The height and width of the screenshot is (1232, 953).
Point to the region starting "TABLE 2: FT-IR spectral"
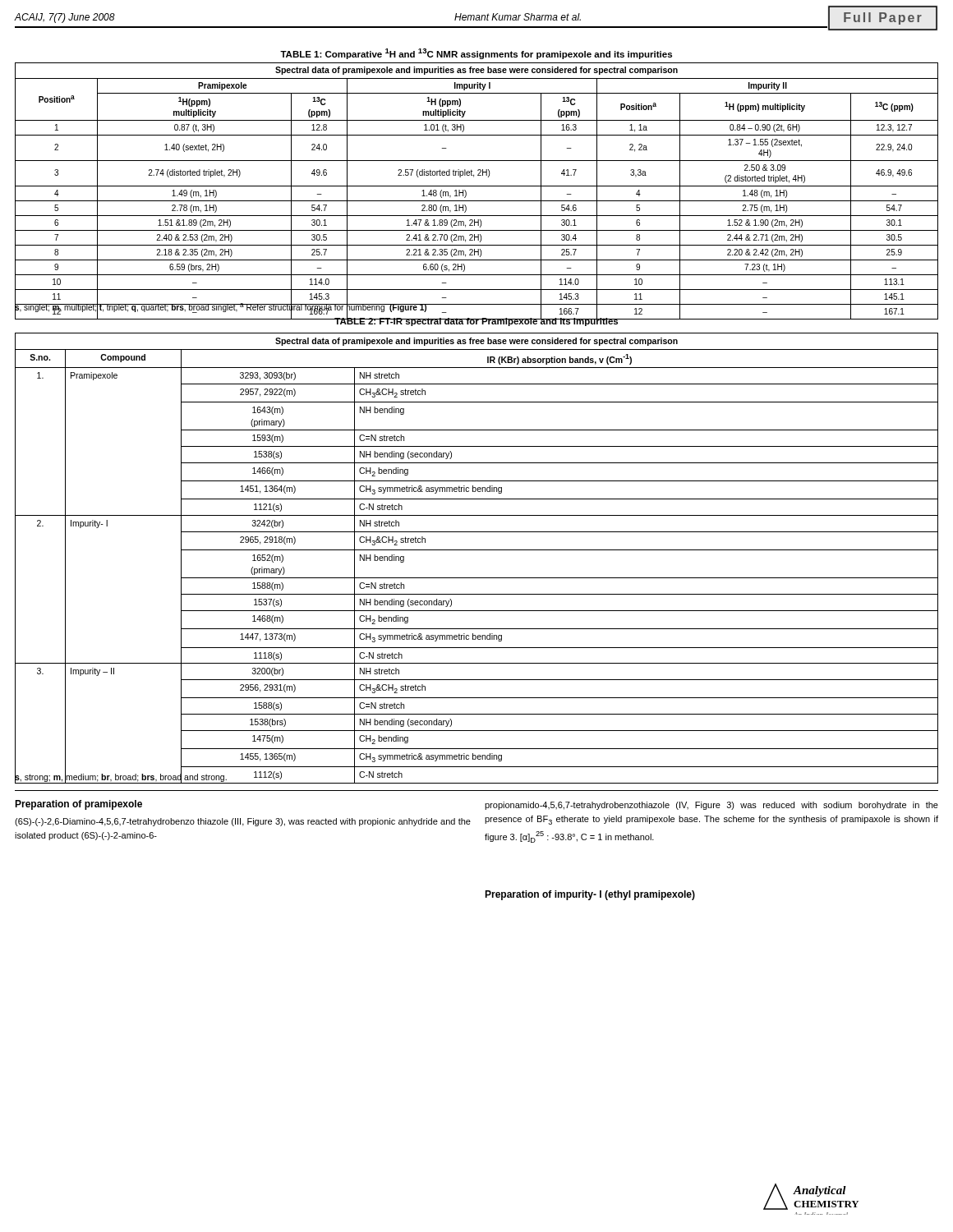(476, 321)
